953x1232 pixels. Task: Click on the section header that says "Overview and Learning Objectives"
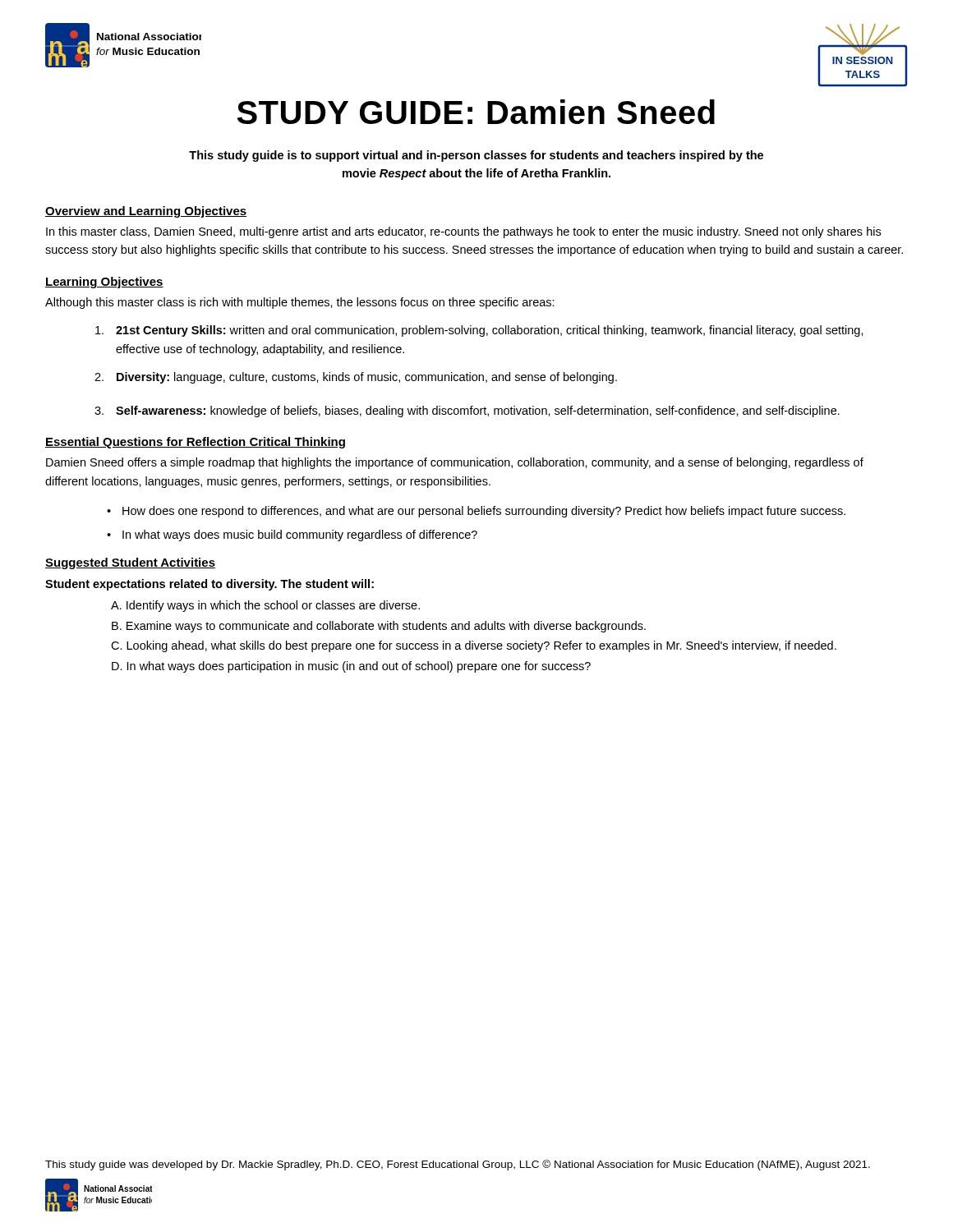pos(146,211)
